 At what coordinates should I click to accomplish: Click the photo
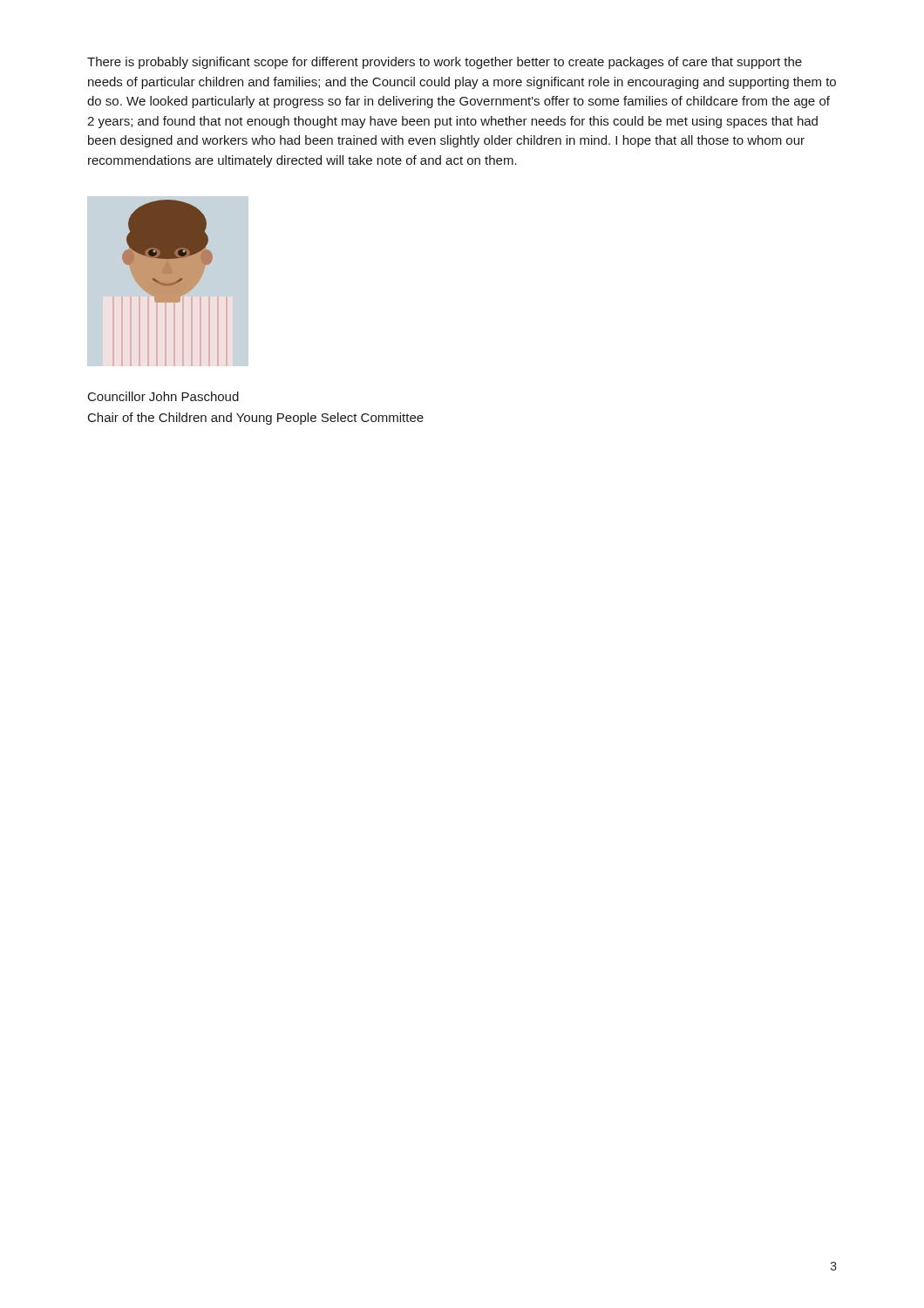462,283
